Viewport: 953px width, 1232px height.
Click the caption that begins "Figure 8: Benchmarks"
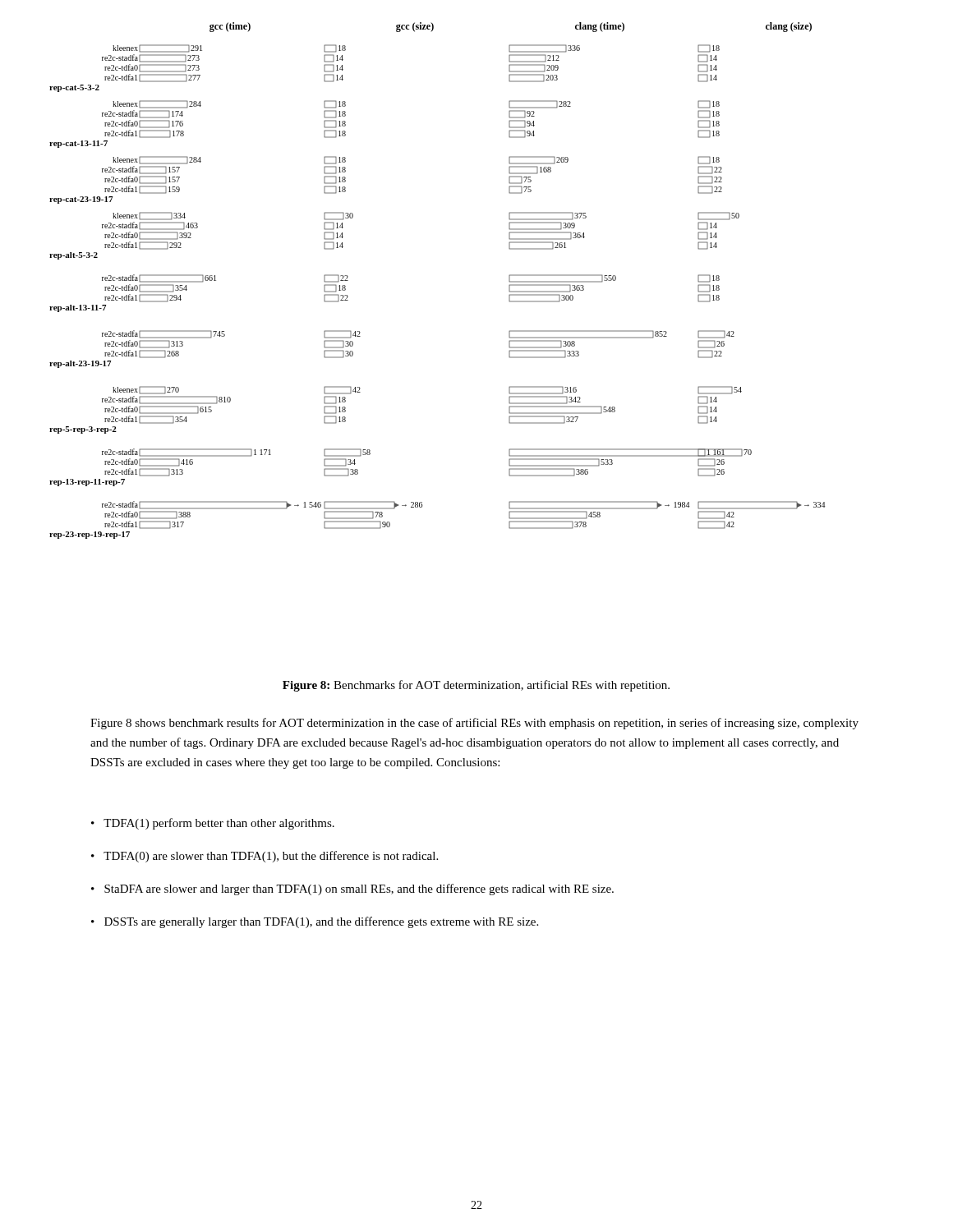476,685
